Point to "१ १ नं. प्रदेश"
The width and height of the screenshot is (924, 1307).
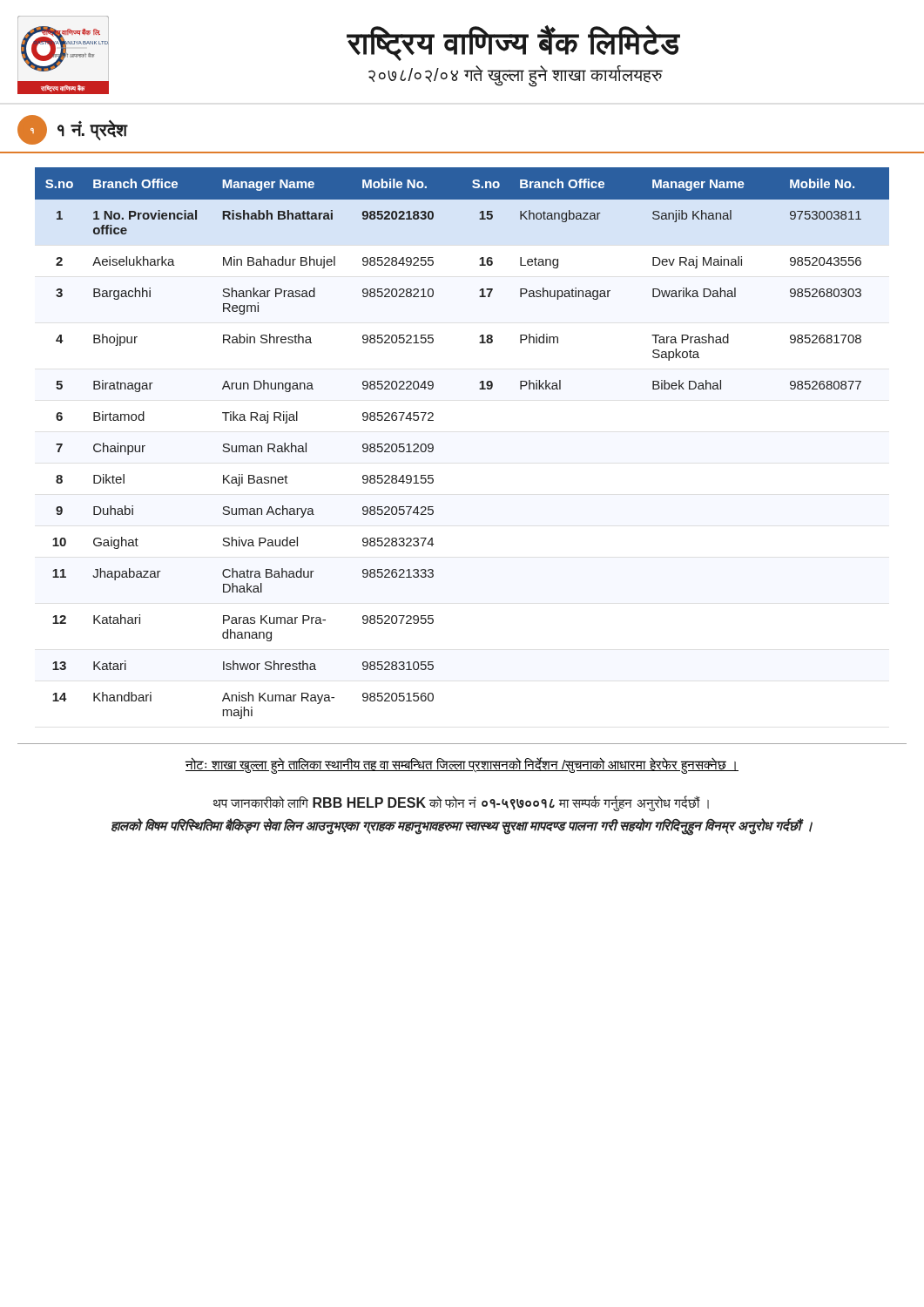(73, 130)
